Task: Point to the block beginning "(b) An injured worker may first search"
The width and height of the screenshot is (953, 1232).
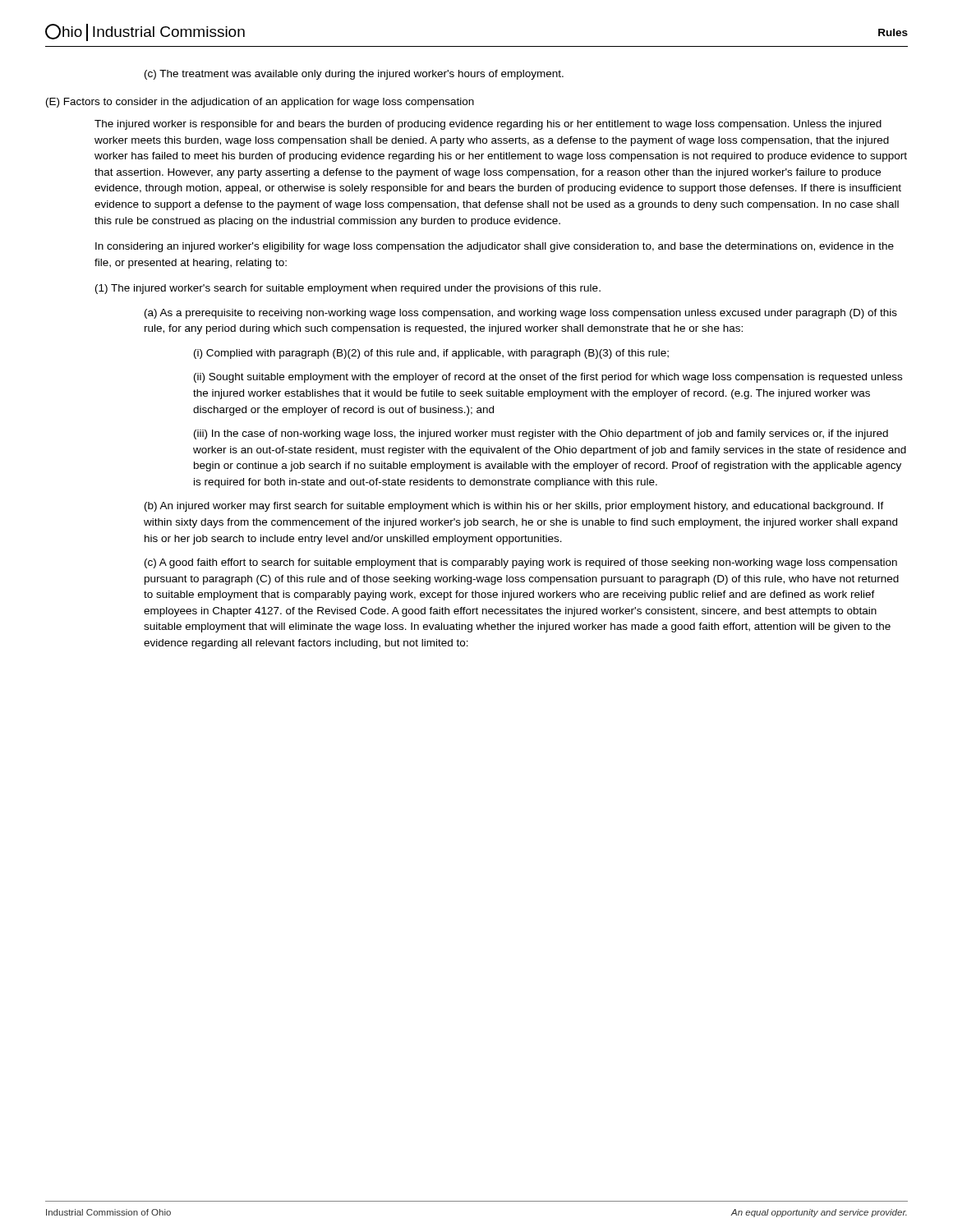Action: [x=521, y=522]
